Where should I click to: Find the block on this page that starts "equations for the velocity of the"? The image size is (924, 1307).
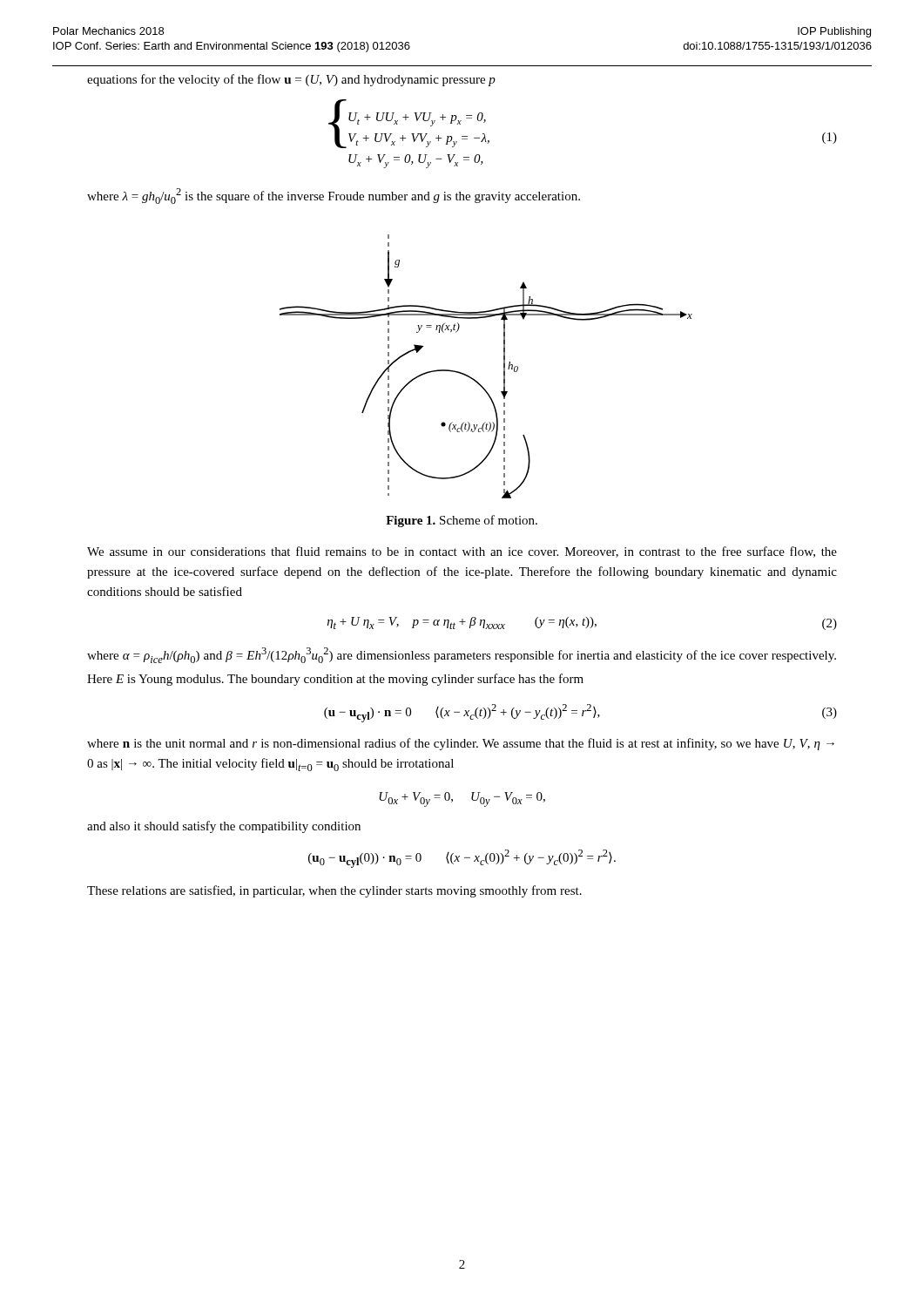[x=291, y=79]
